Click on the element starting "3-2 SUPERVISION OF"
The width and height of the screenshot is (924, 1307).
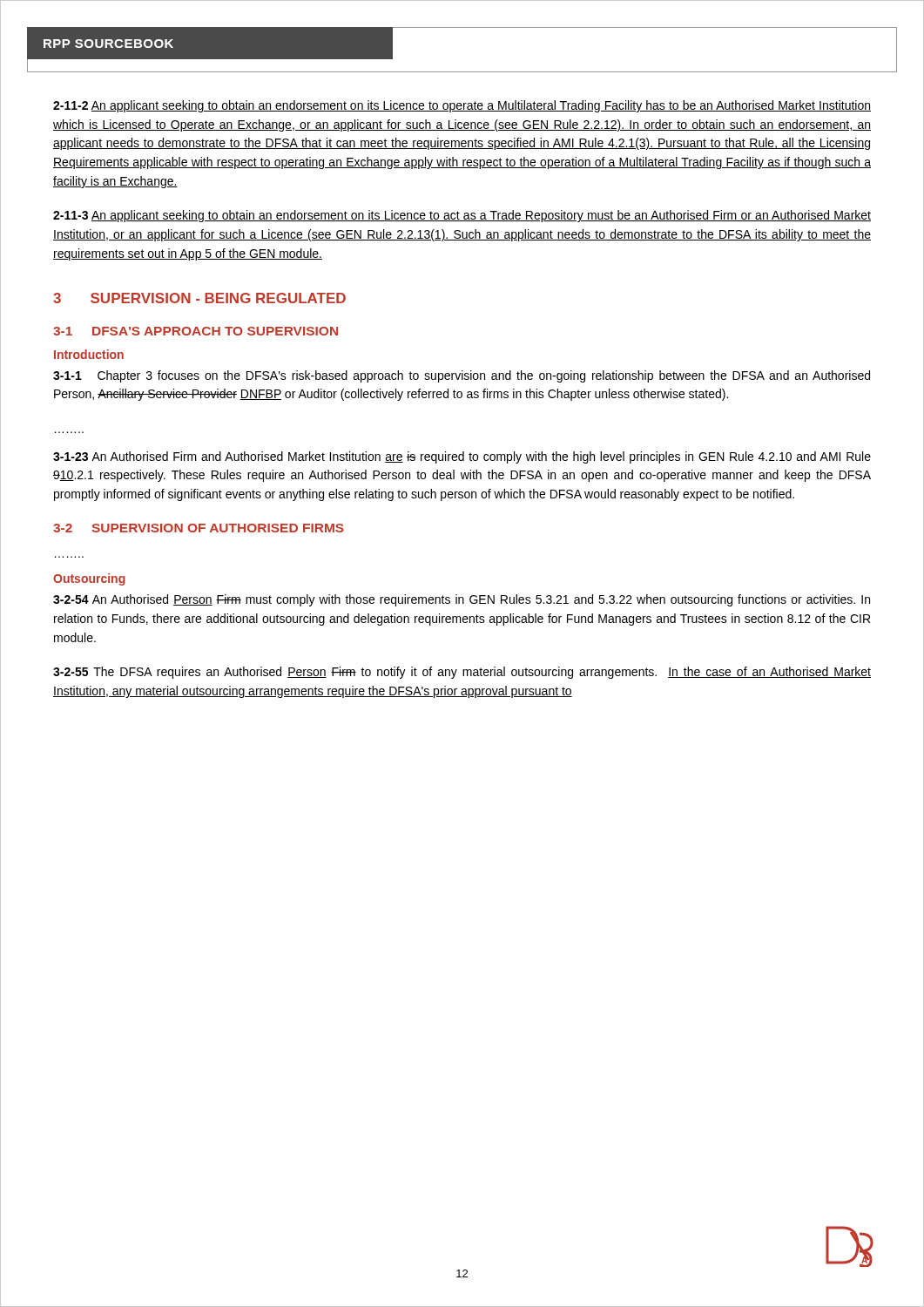pos(199,527)
